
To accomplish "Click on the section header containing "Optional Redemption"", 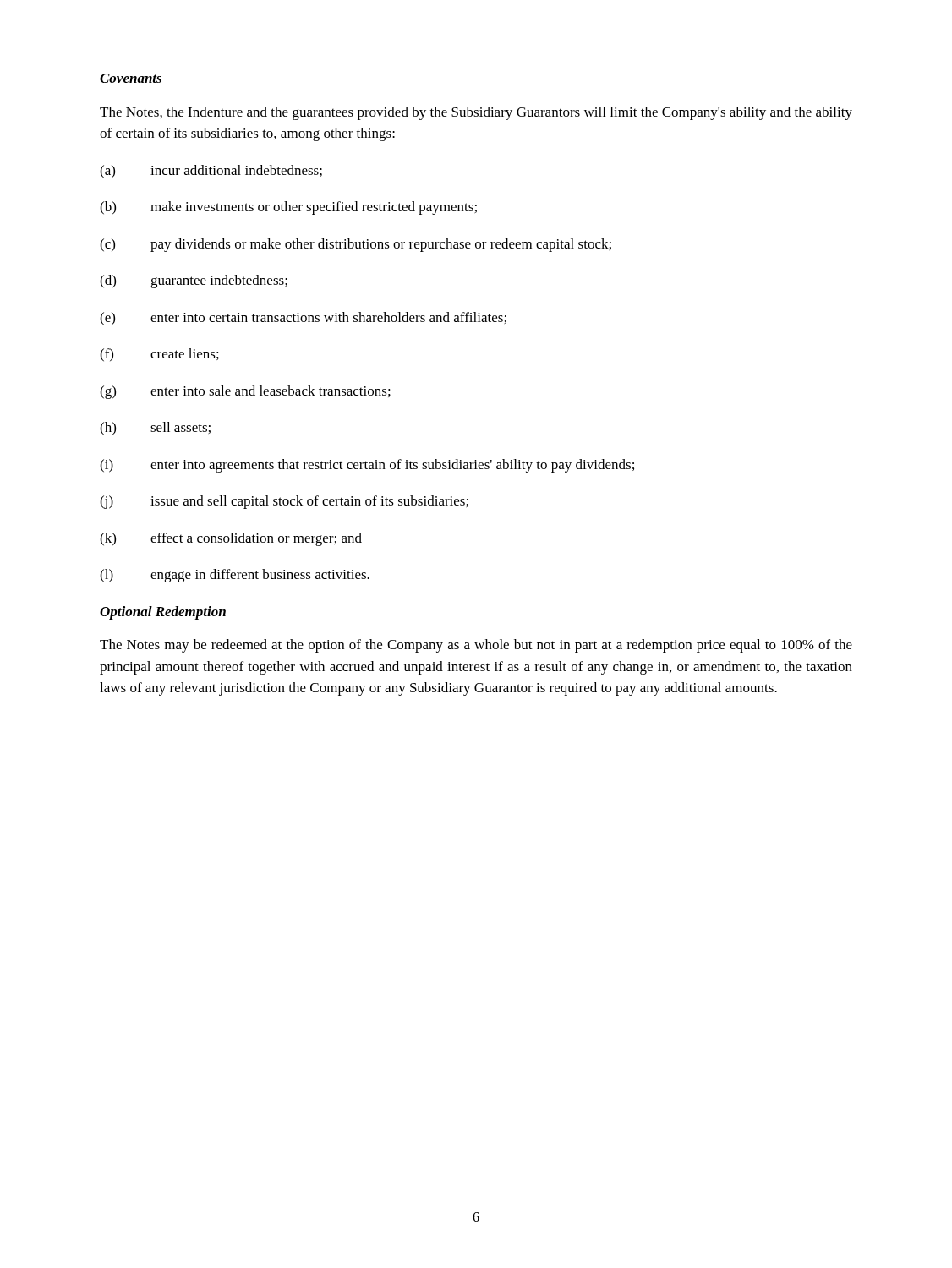I will [163, 611].
